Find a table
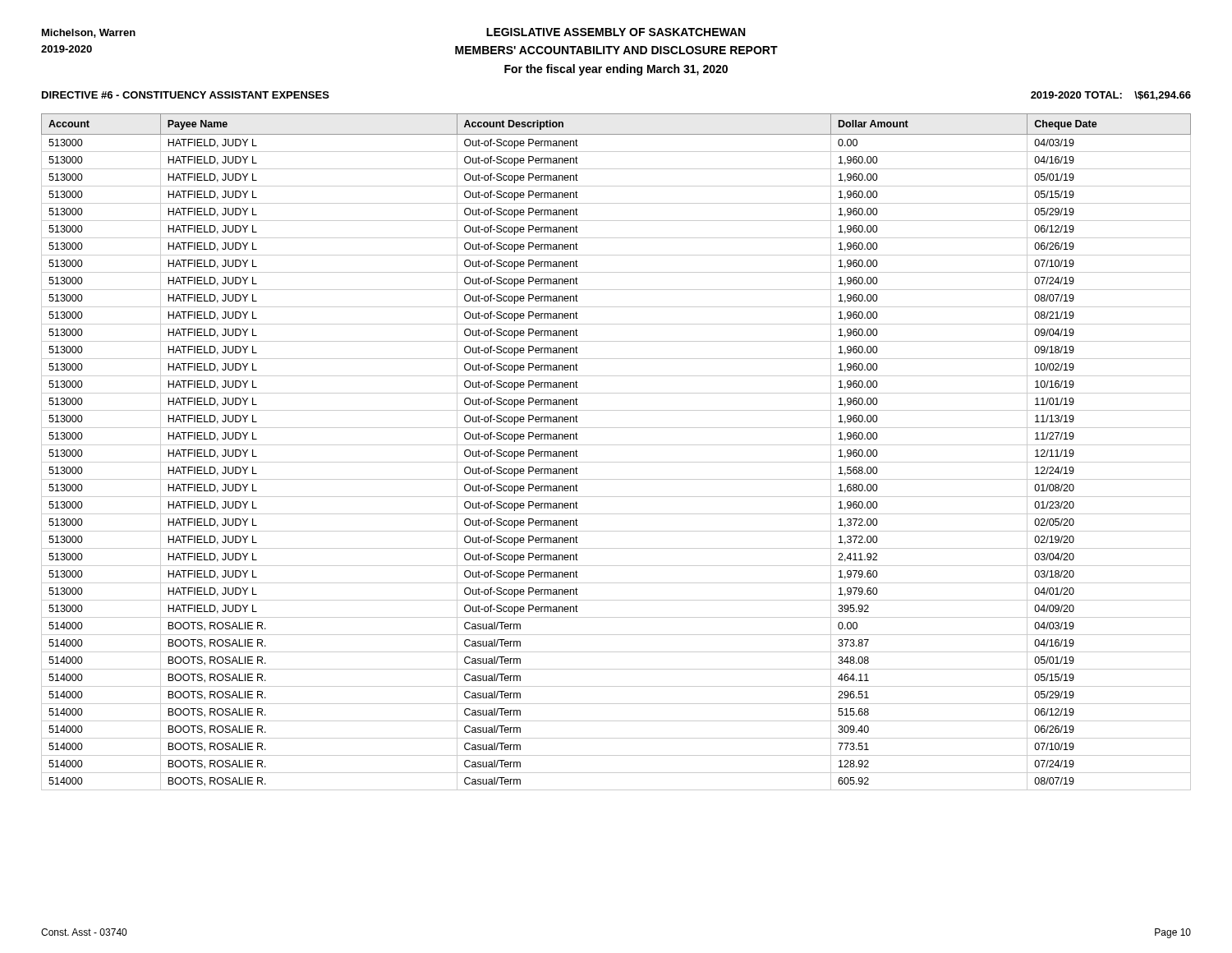This screenshot has width=1232, height=953. coord(616,452)
